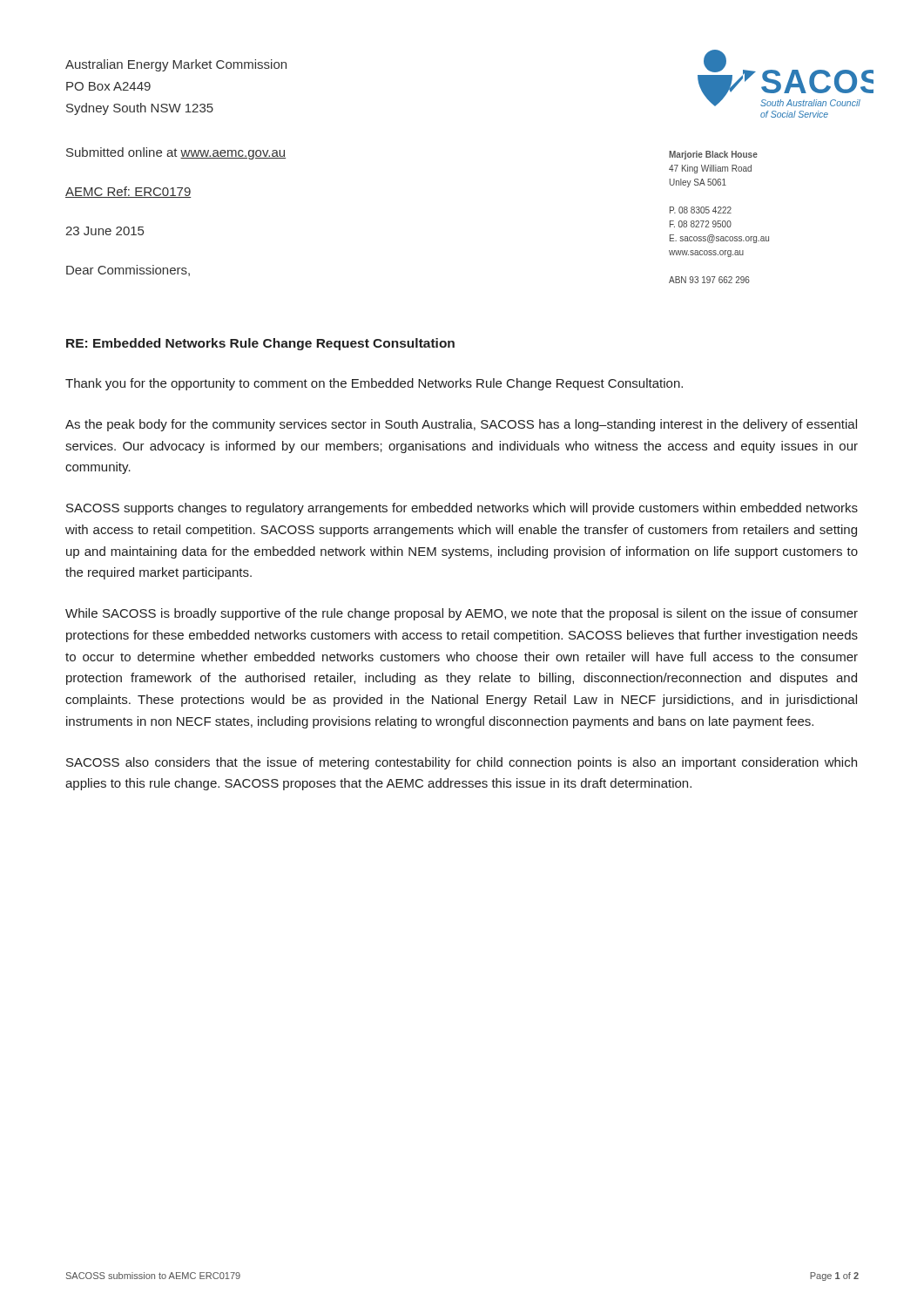The height and width of the screenshot is (1307, 924).
Task: Navigate to the passage starting "SACOSS also considers that the issue"
Action: tap(462, 772)
